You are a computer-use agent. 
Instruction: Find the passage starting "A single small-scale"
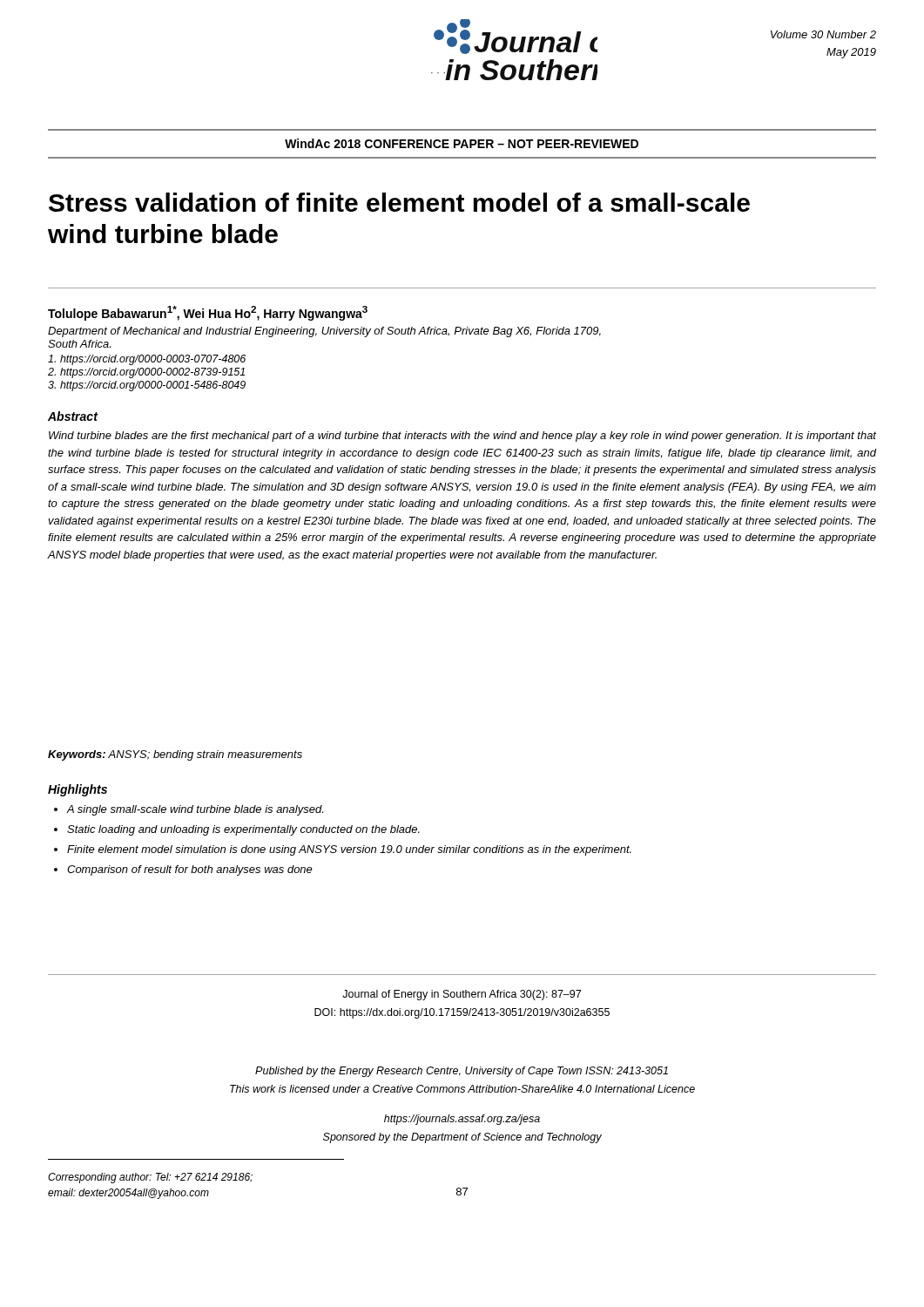tap(196, 809)
